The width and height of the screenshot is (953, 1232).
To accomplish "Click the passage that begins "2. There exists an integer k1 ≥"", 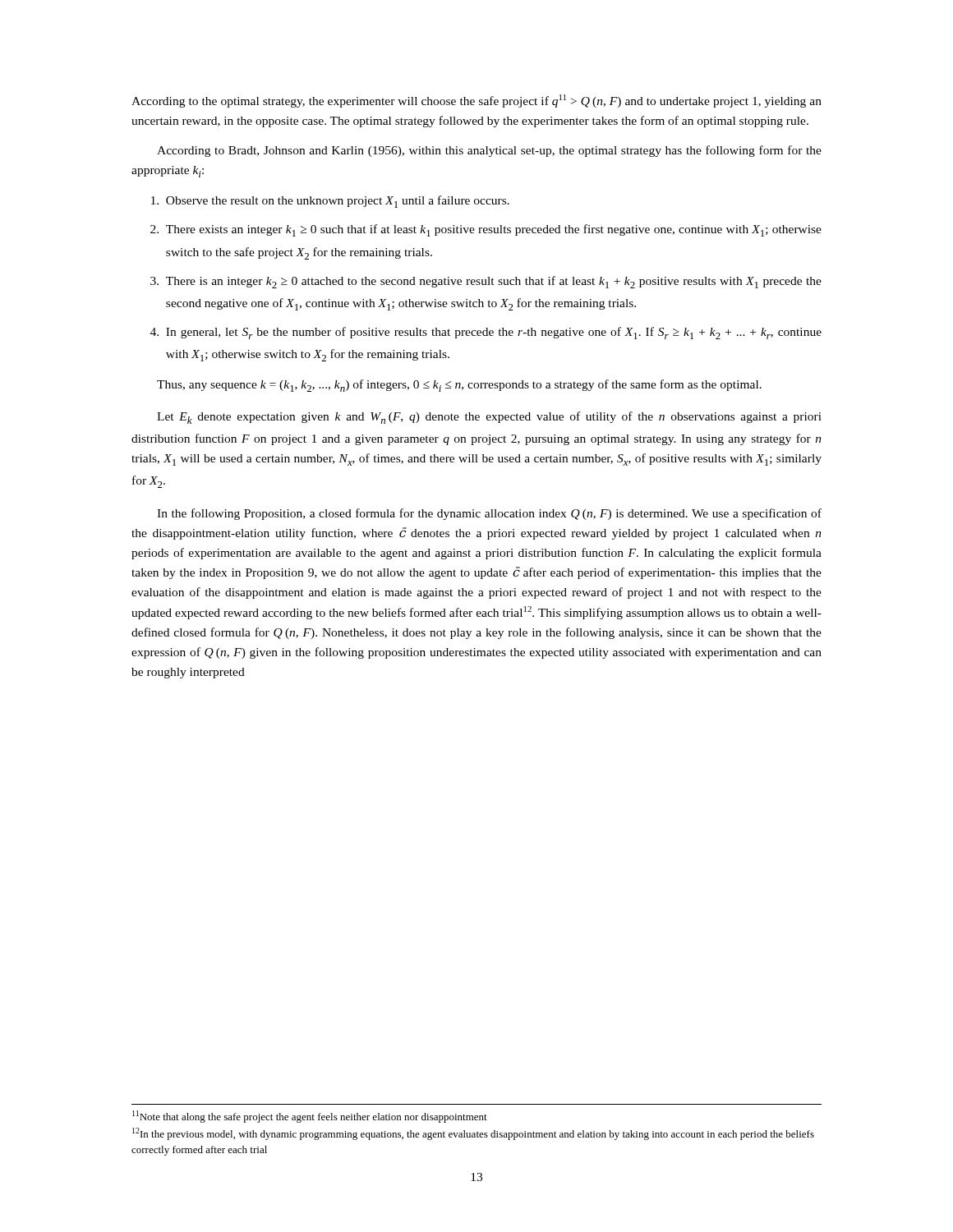I will pos(476,242).
